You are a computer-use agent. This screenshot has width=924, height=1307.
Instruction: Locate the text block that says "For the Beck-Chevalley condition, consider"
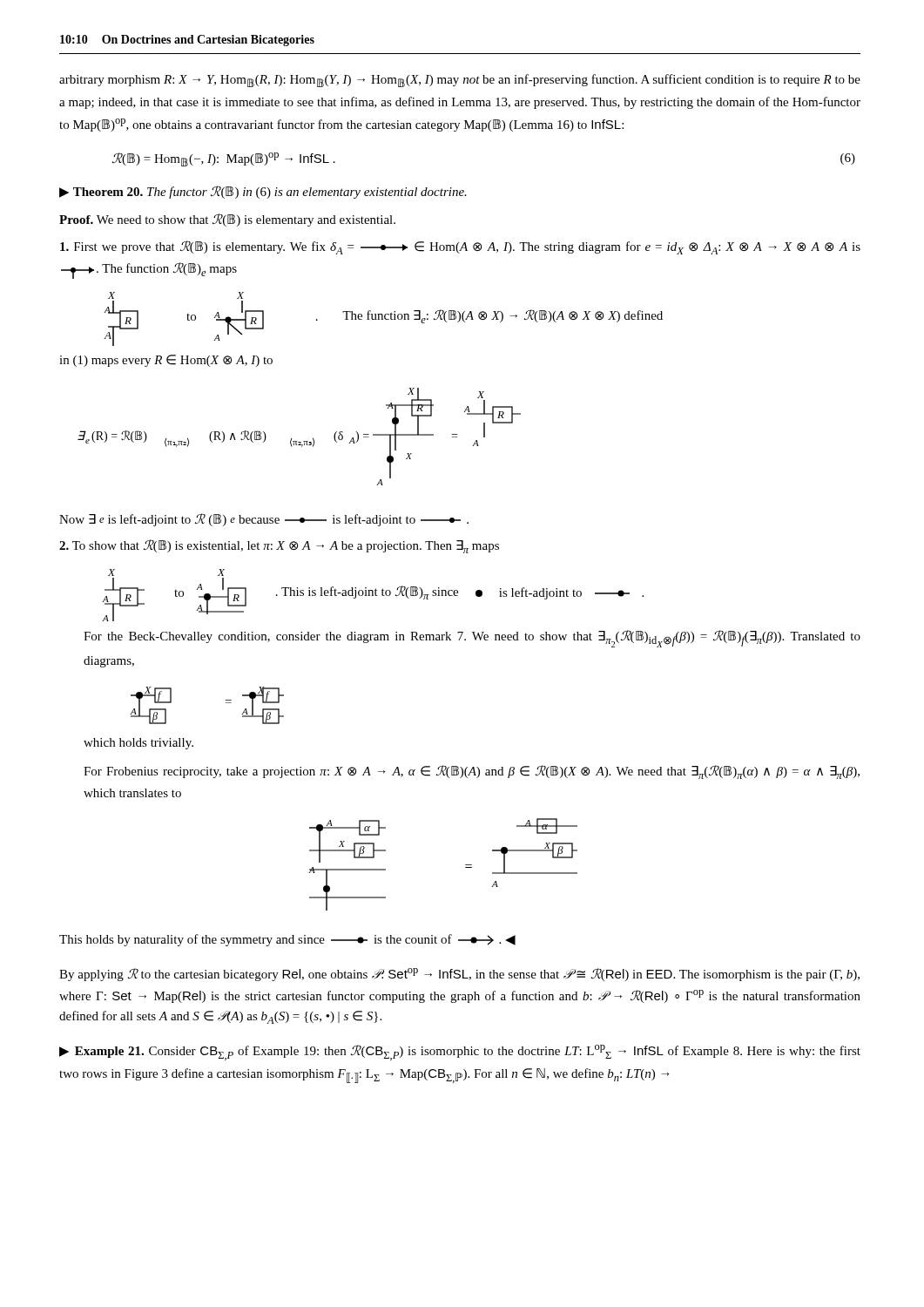tap(472, 648)
